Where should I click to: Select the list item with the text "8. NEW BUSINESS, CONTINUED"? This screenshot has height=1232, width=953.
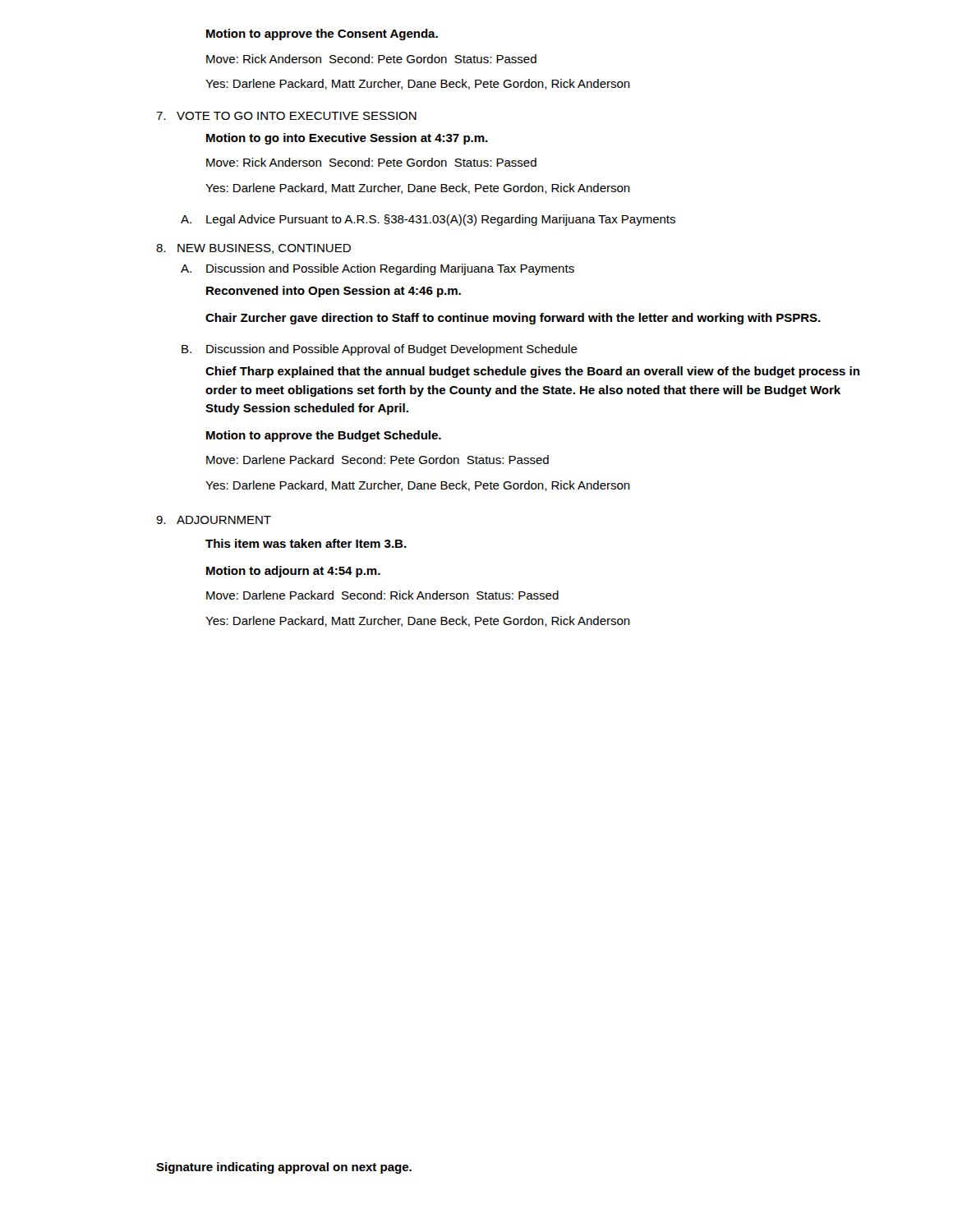tap(254, 248)
